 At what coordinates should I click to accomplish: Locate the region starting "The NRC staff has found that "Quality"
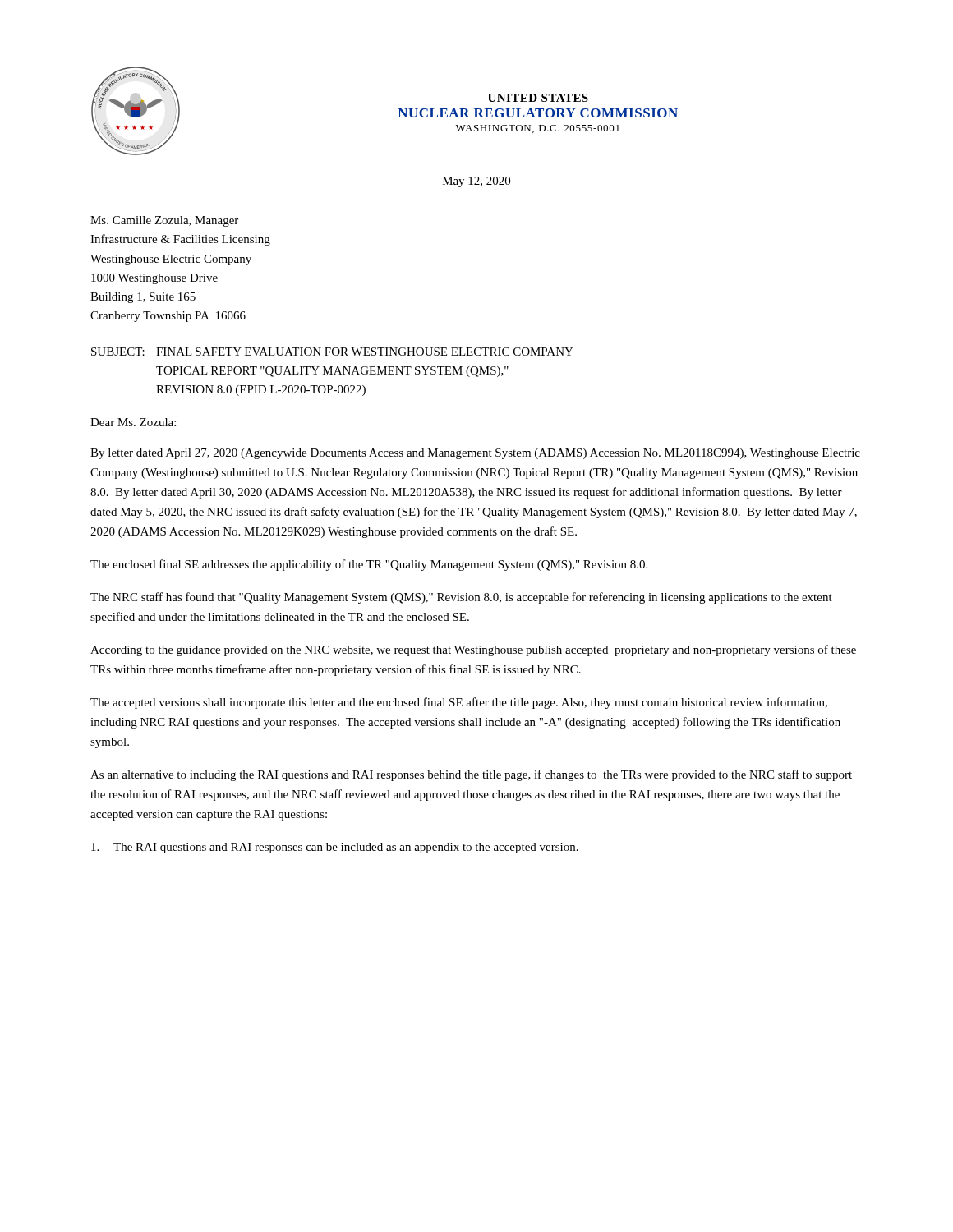[461, 607]
